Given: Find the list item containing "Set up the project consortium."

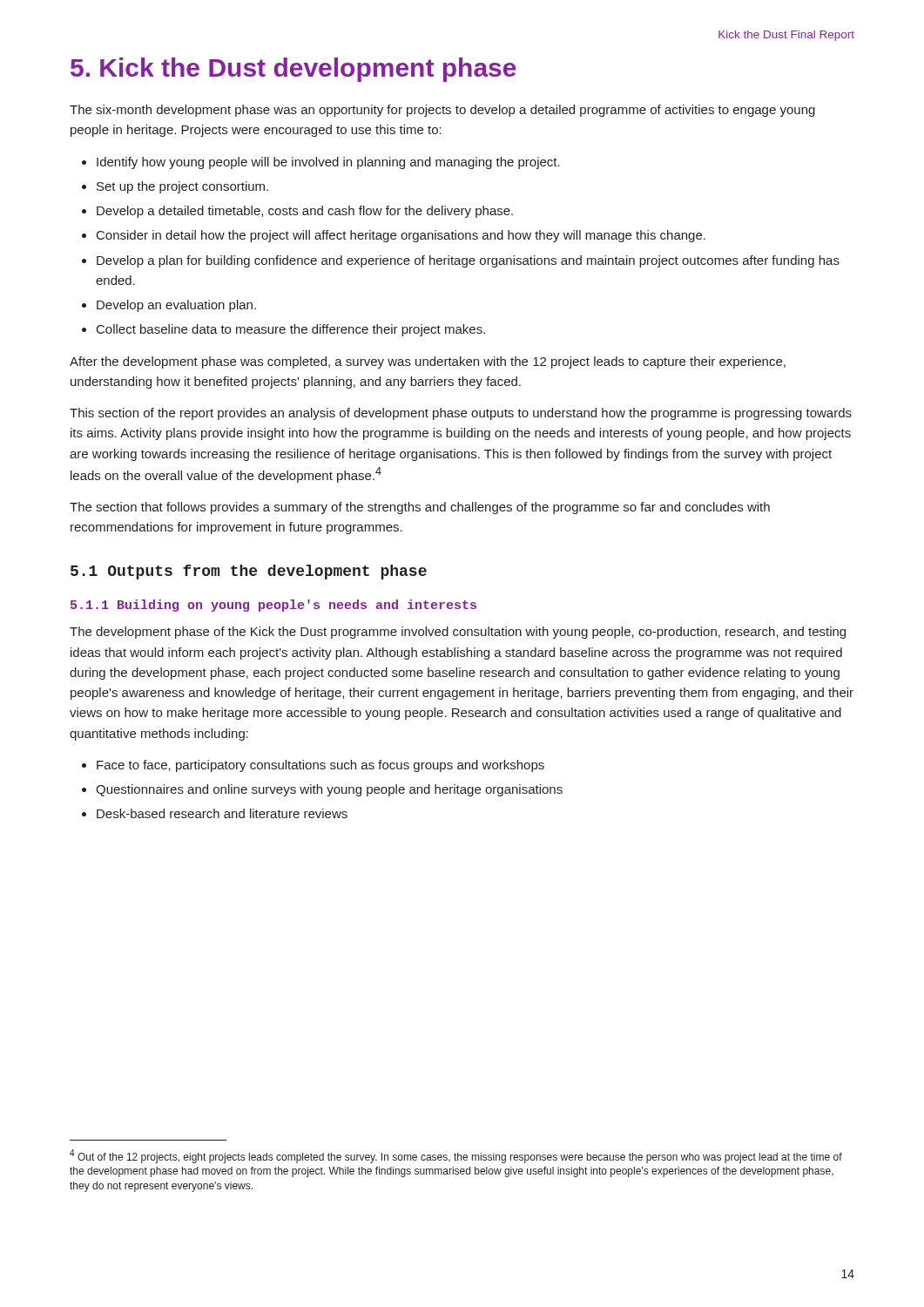Looking at the screenshot, I should pyautogui.click(x=183, y=186).
